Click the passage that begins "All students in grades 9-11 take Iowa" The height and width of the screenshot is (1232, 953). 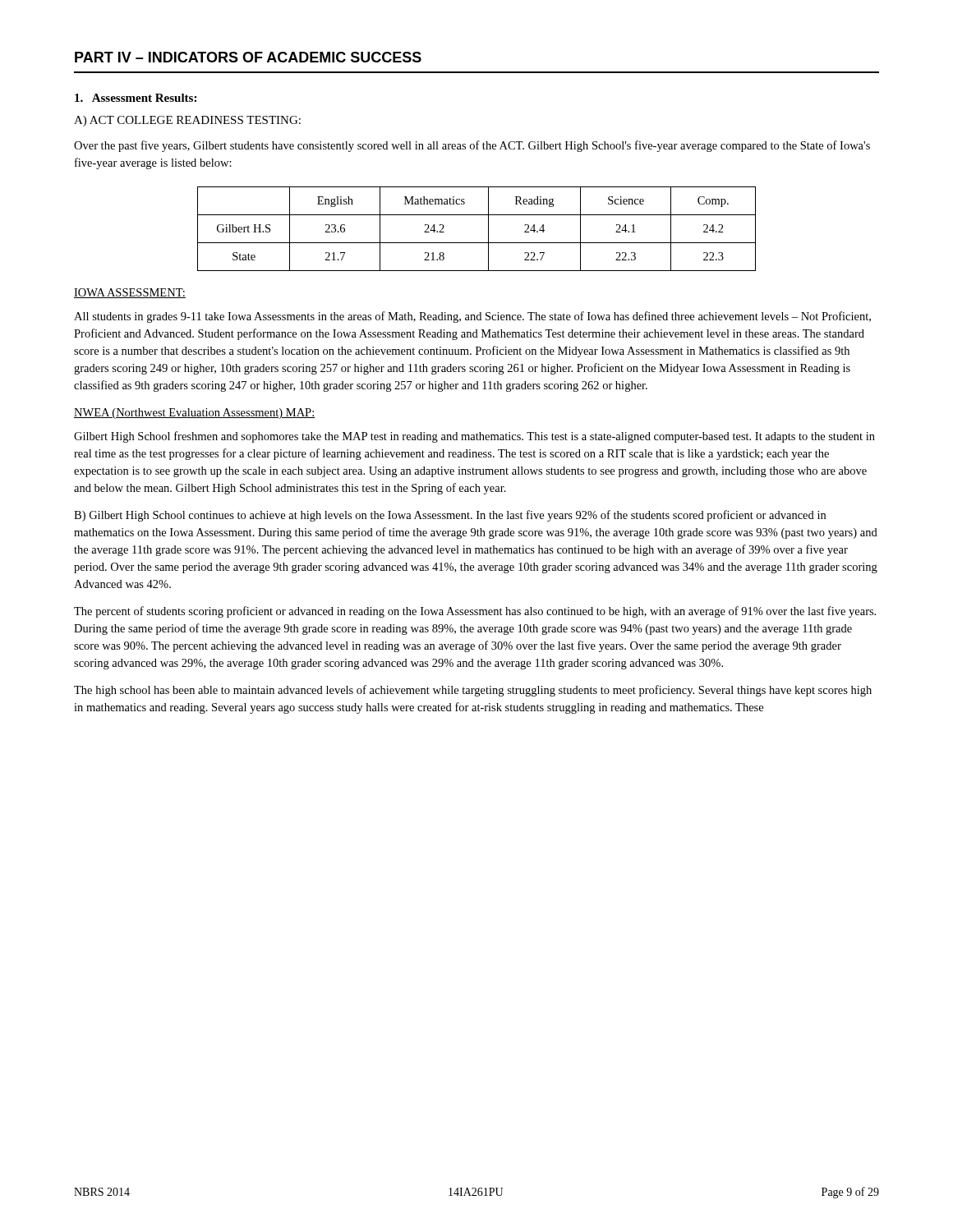[473, 351]
